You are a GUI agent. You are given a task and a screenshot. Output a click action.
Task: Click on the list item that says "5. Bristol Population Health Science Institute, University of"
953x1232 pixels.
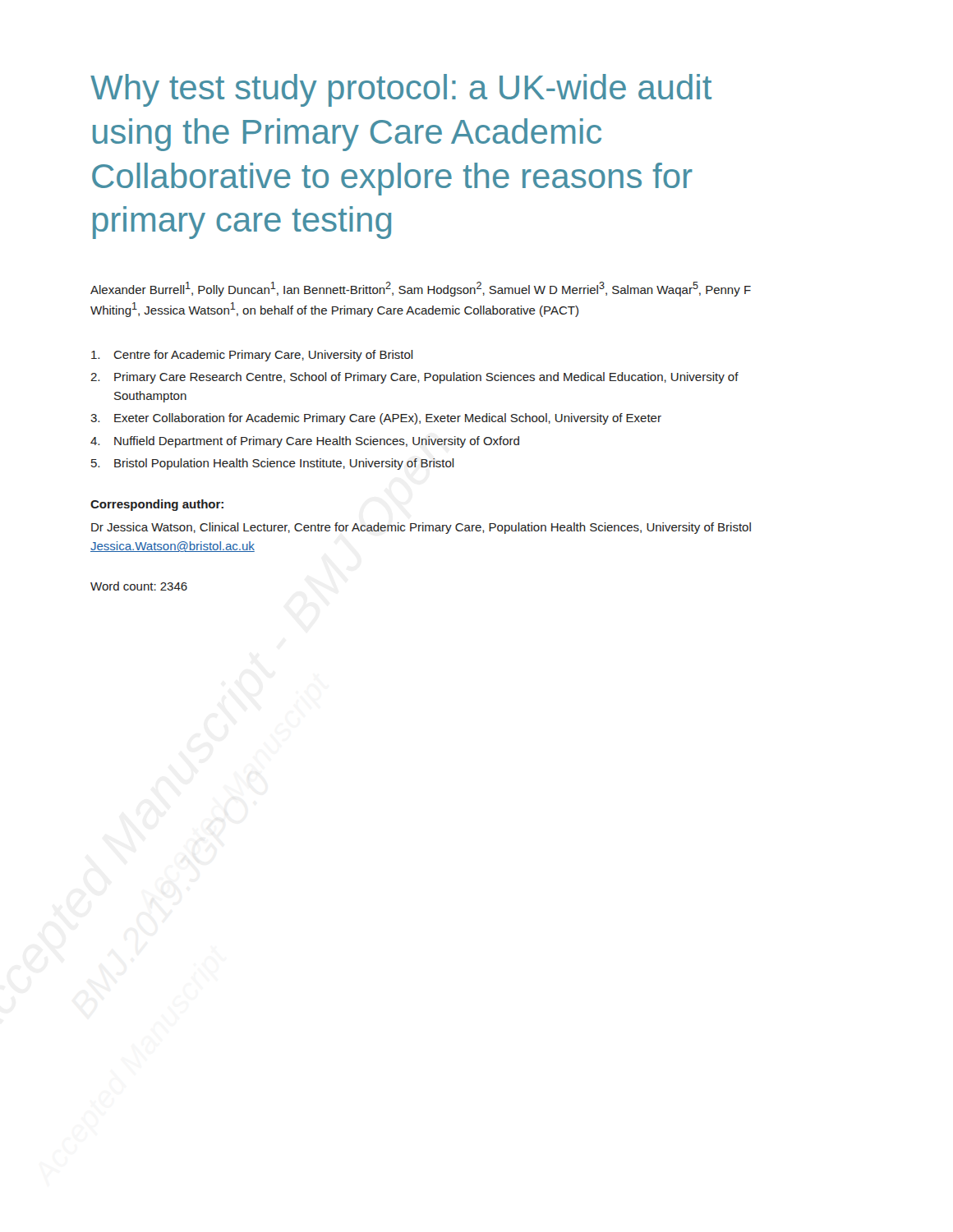272,463
